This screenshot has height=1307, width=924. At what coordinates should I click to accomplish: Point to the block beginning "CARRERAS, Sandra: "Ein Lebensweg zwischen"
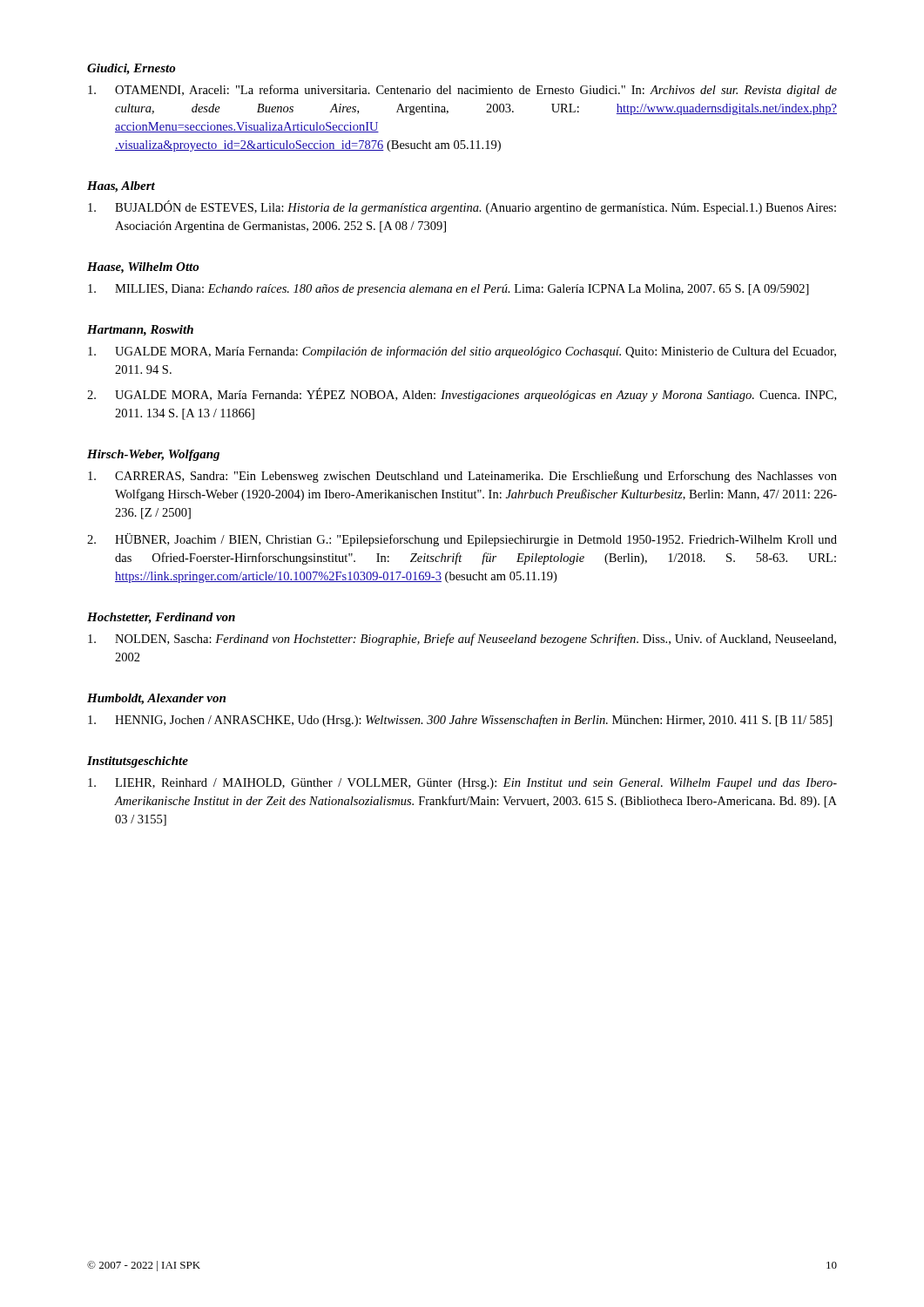coord(462,495)
